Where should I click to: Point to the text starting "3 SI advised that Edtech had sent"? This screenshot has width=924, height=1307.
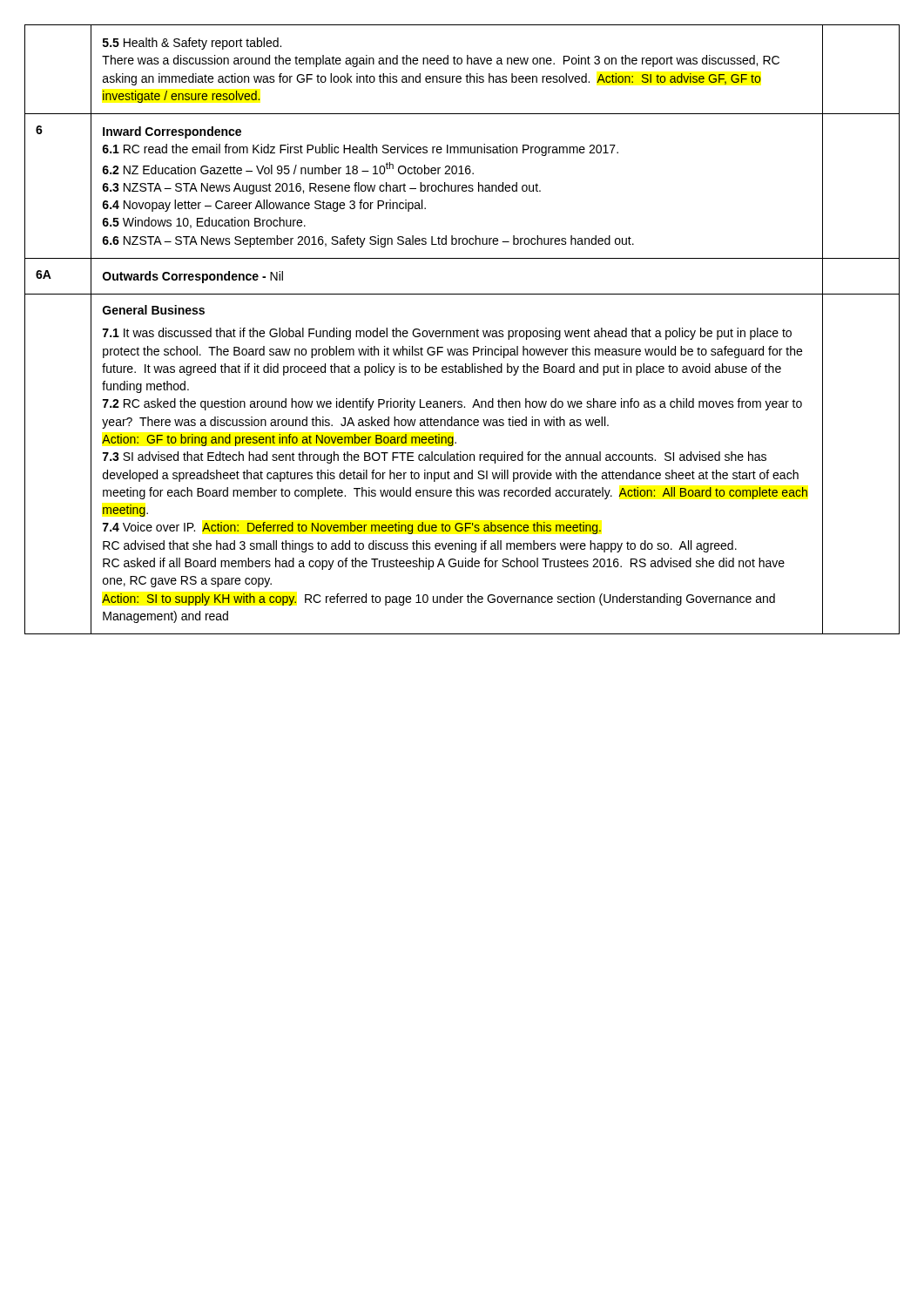(457, 484)
